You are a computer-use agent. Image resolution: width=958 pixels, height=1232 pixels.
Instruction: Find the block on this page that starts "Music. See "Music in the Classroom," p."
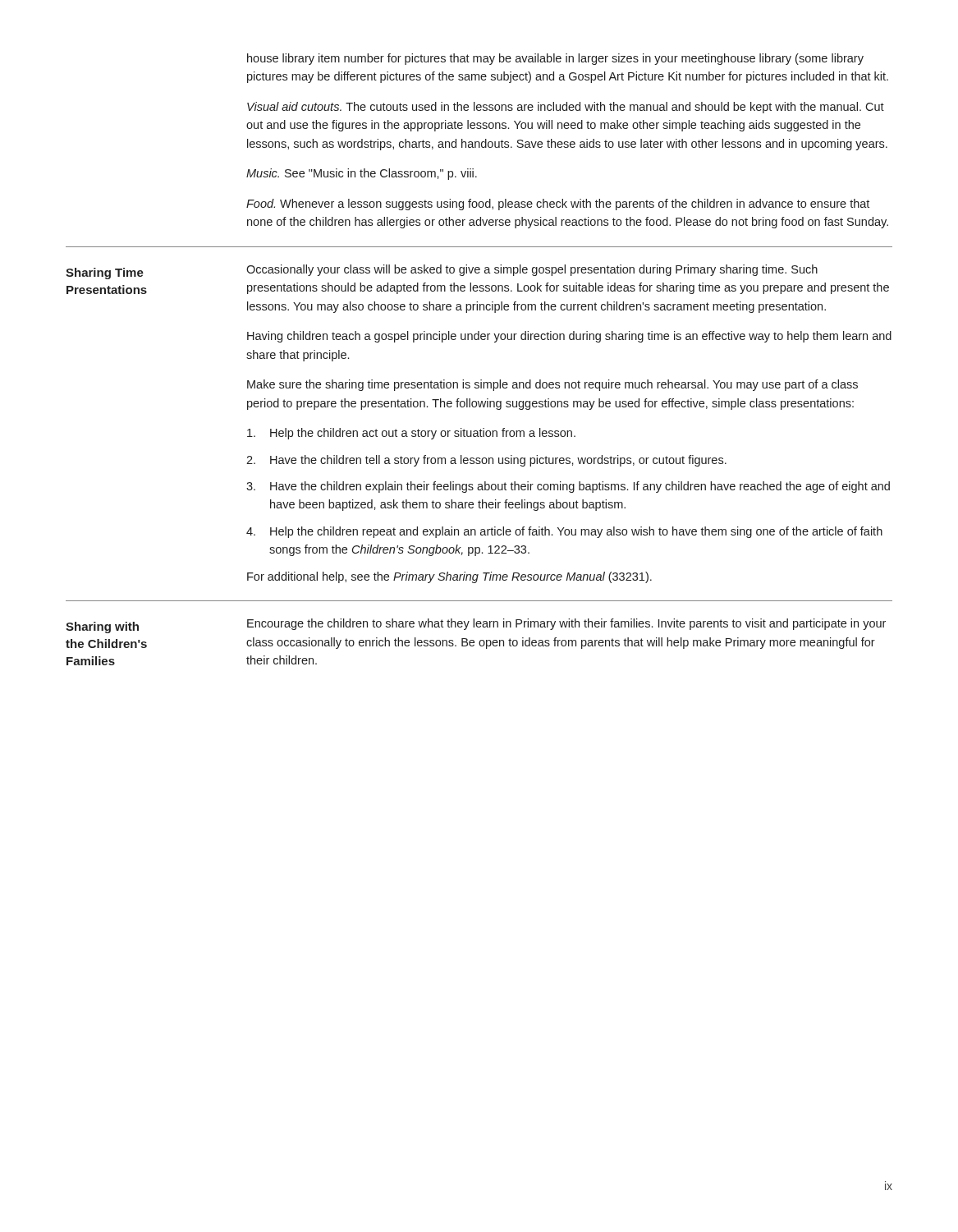362,174
